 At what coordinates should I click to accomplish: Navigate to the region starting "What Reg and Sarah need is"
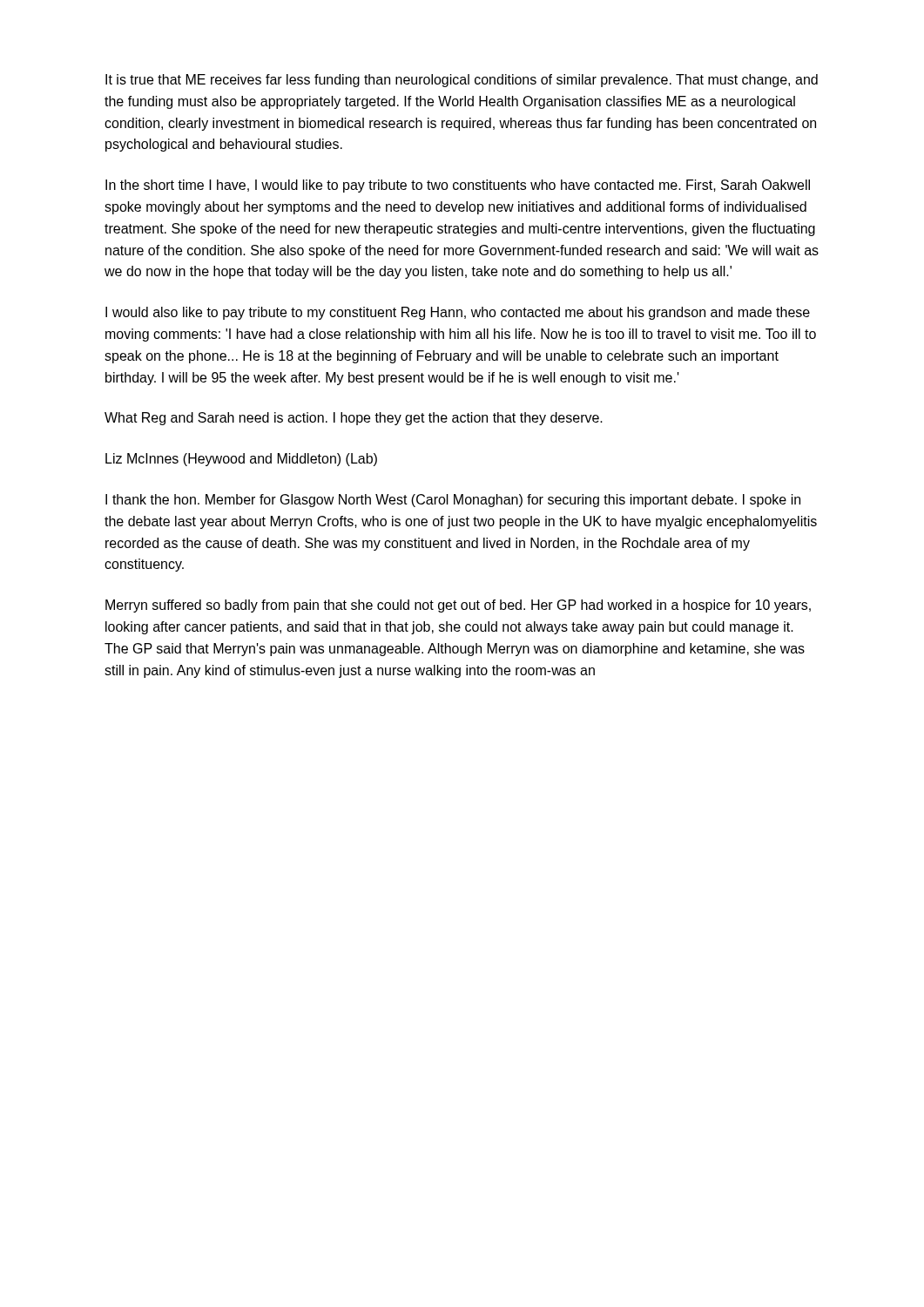354,418
